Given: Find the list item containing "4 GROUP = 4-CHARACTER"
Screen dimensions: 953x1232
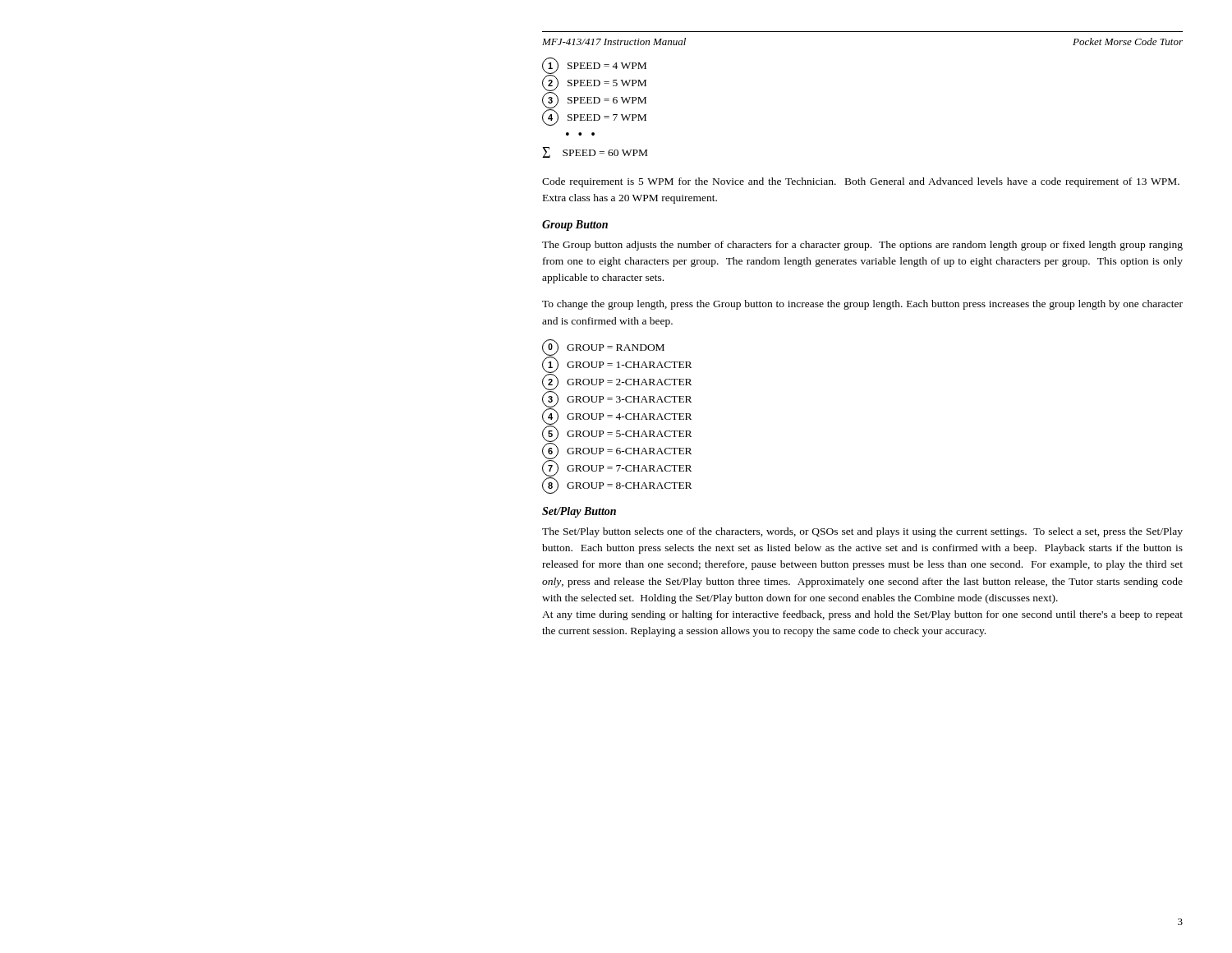Looking at the screenshot, I should pyautogui.click(x=617, y=416).
